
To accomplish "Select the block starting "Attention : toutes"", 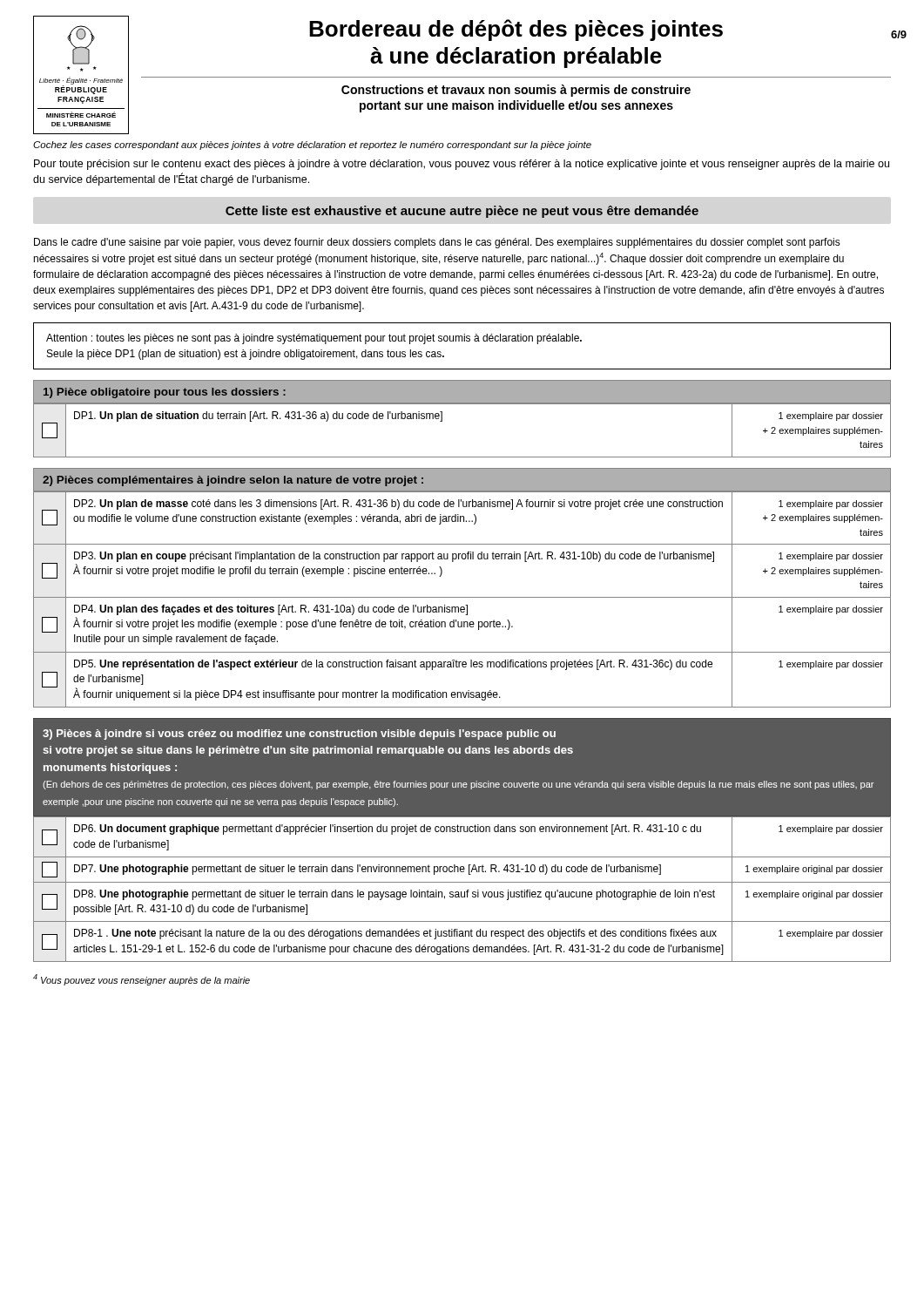I will pos(314,346).
